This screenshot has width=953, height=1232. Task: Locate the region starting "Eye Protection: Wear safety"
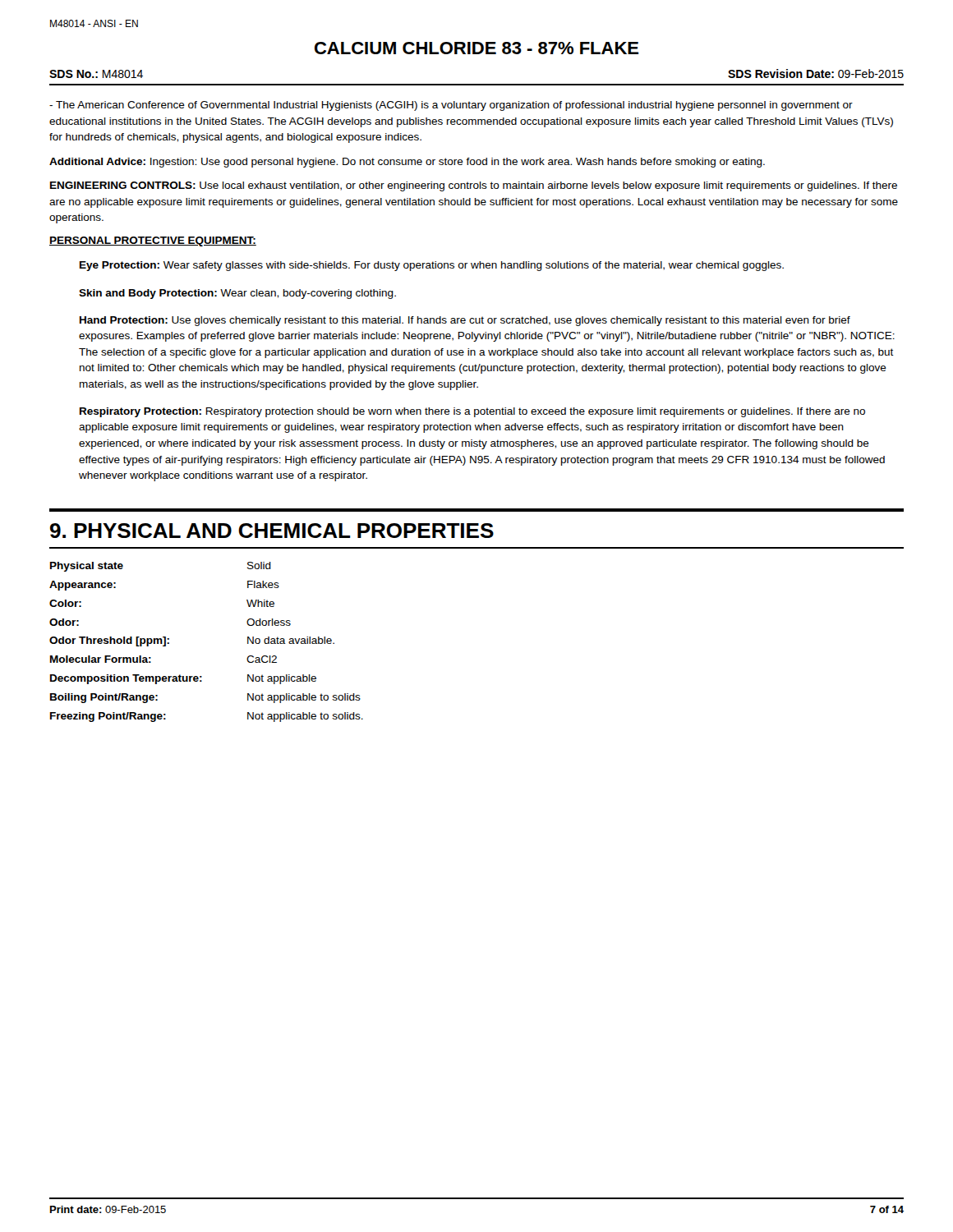[x=491, y=265]
